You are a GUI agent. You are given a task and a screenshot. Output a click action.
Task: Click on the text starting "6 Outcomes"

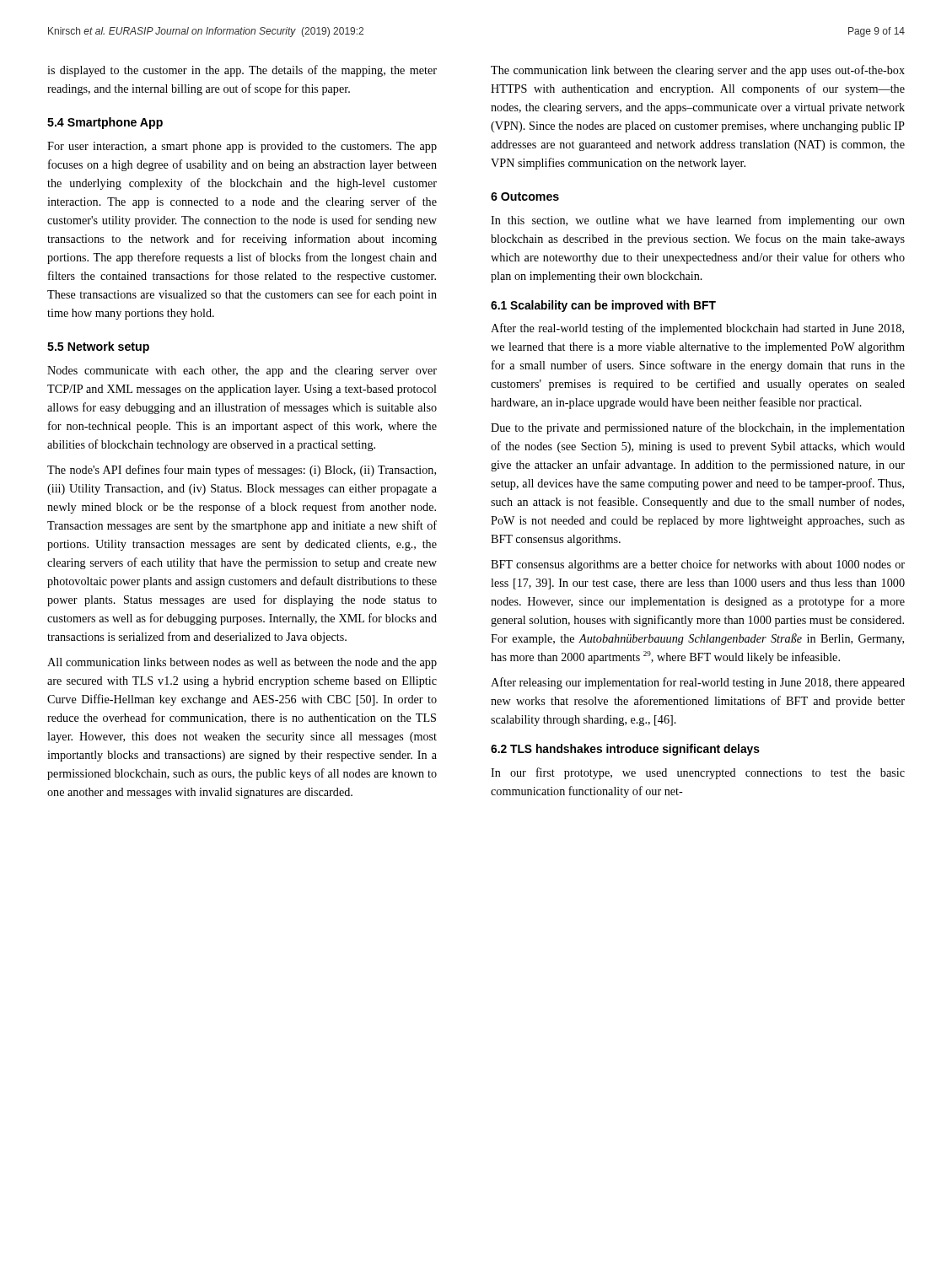point(525,197)
